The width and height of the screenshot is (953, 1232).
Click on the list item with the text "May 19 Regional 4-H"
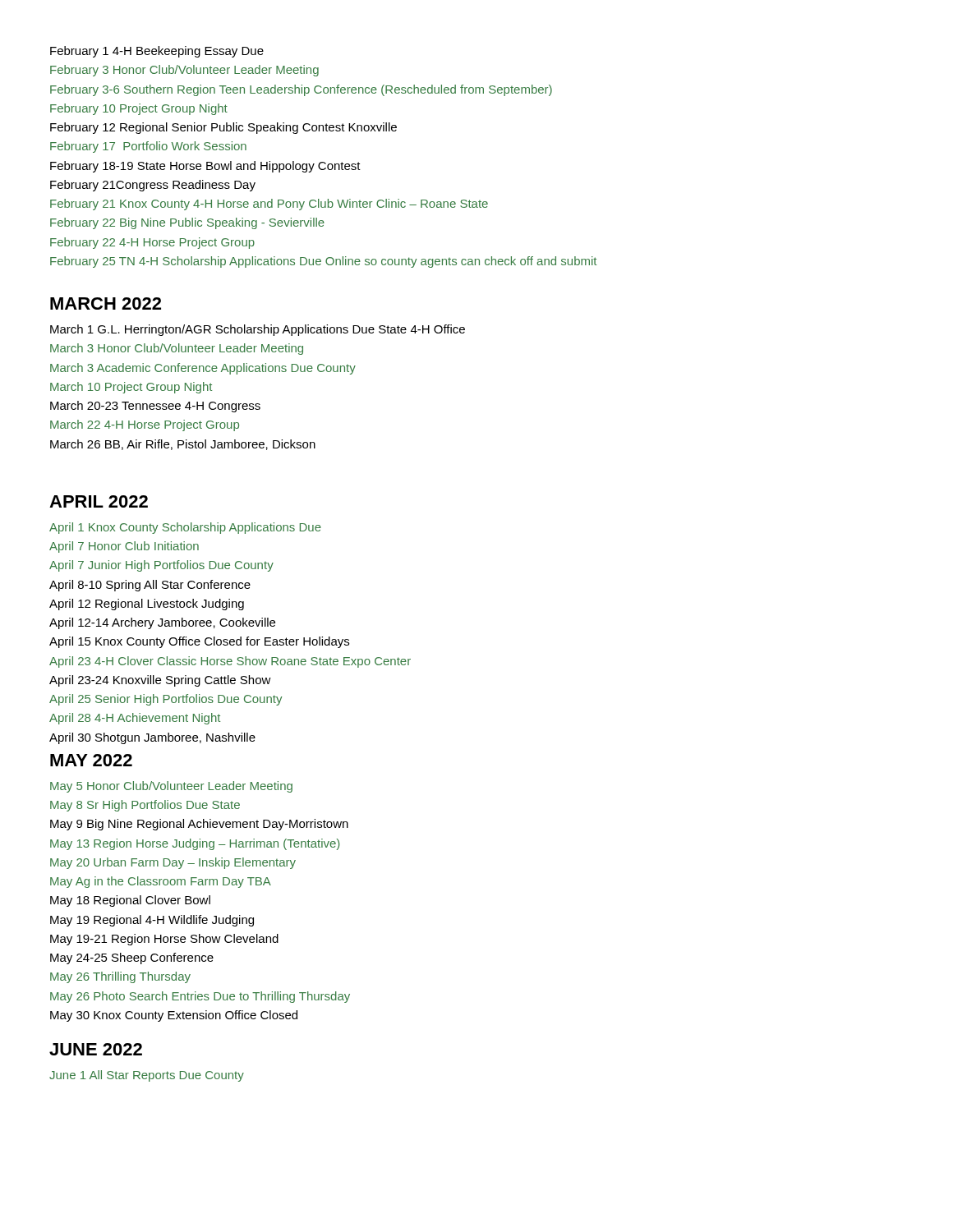point(152,919)
